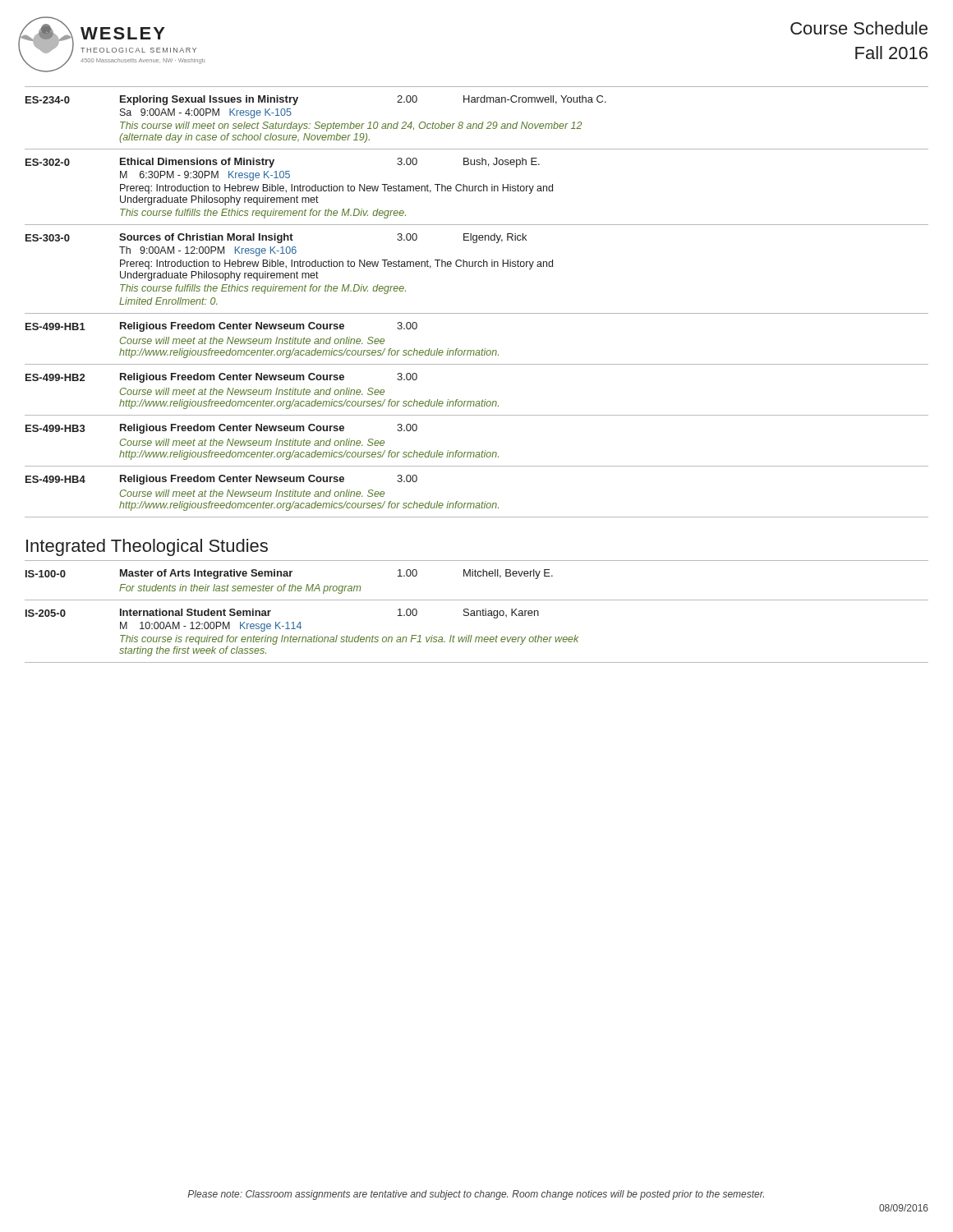Point to the block starting "Integrated Theological Studies"
953x1232 pixels.
(x=147, y=546)
